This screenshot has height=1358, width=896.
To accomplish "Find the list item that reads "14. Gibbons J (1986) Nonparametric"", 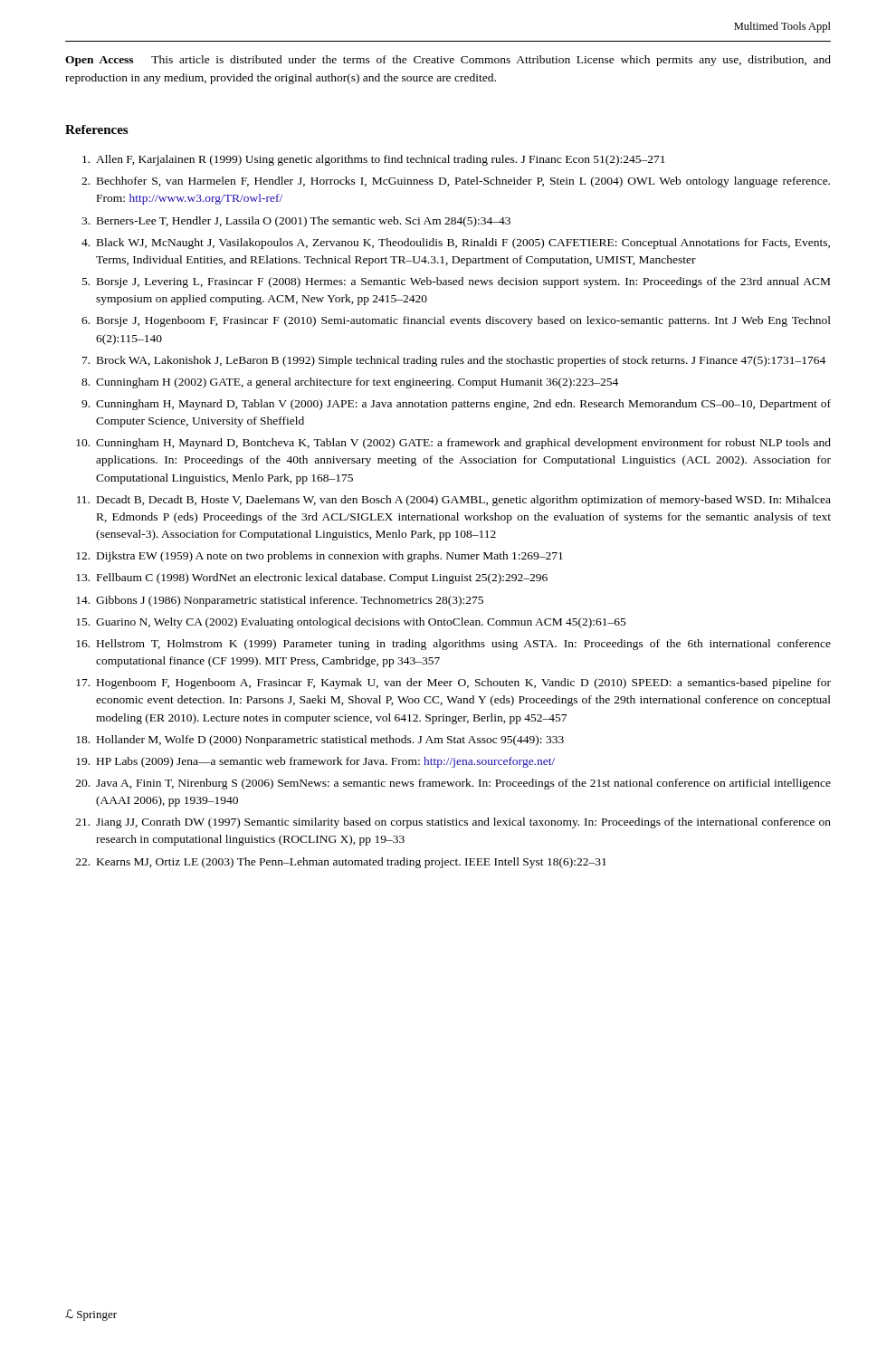I will pyautogui.click(x=448, y=599).
